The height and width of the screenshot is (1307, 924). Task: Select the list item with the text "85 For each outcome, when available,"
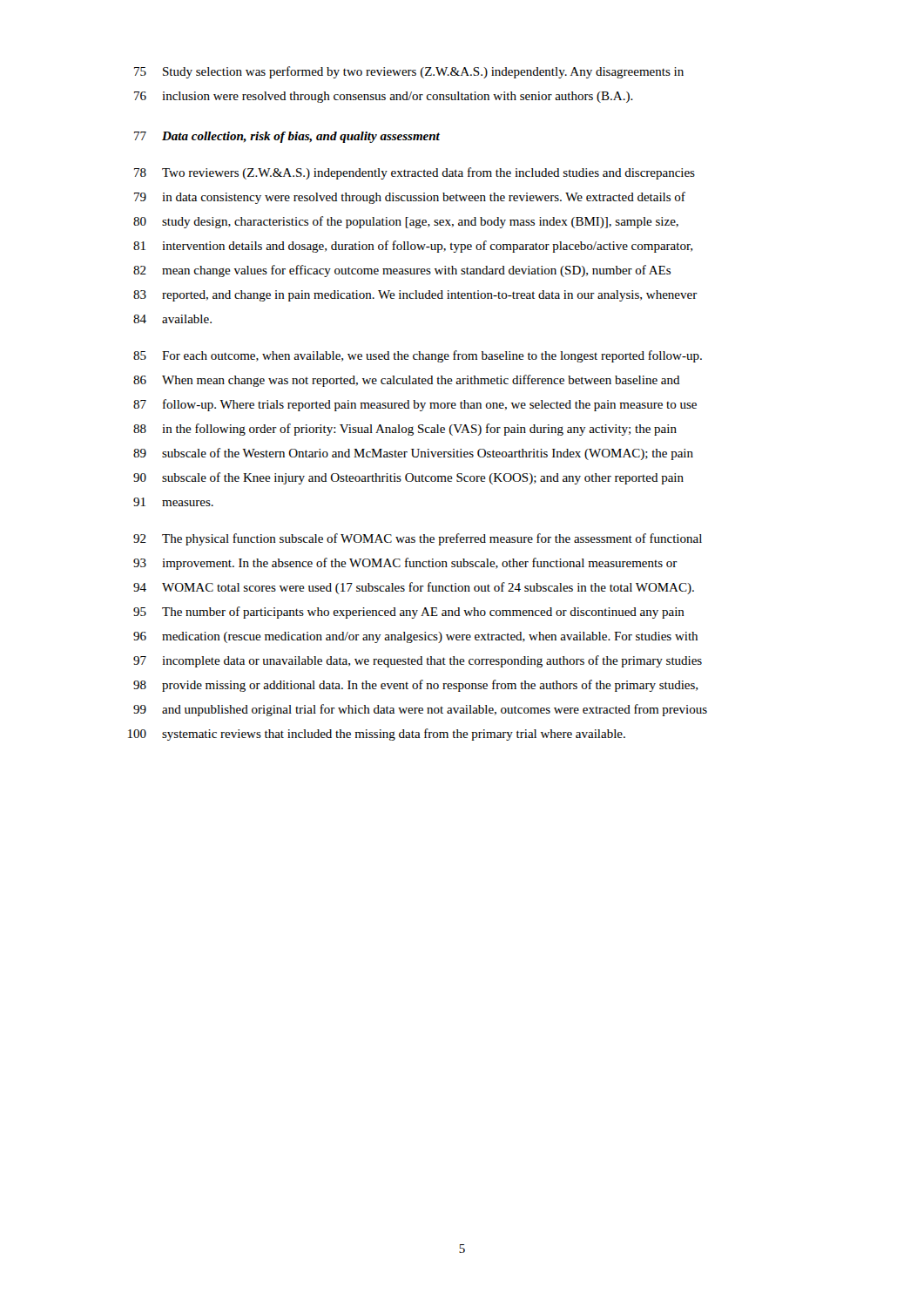[x=462, y=356]
